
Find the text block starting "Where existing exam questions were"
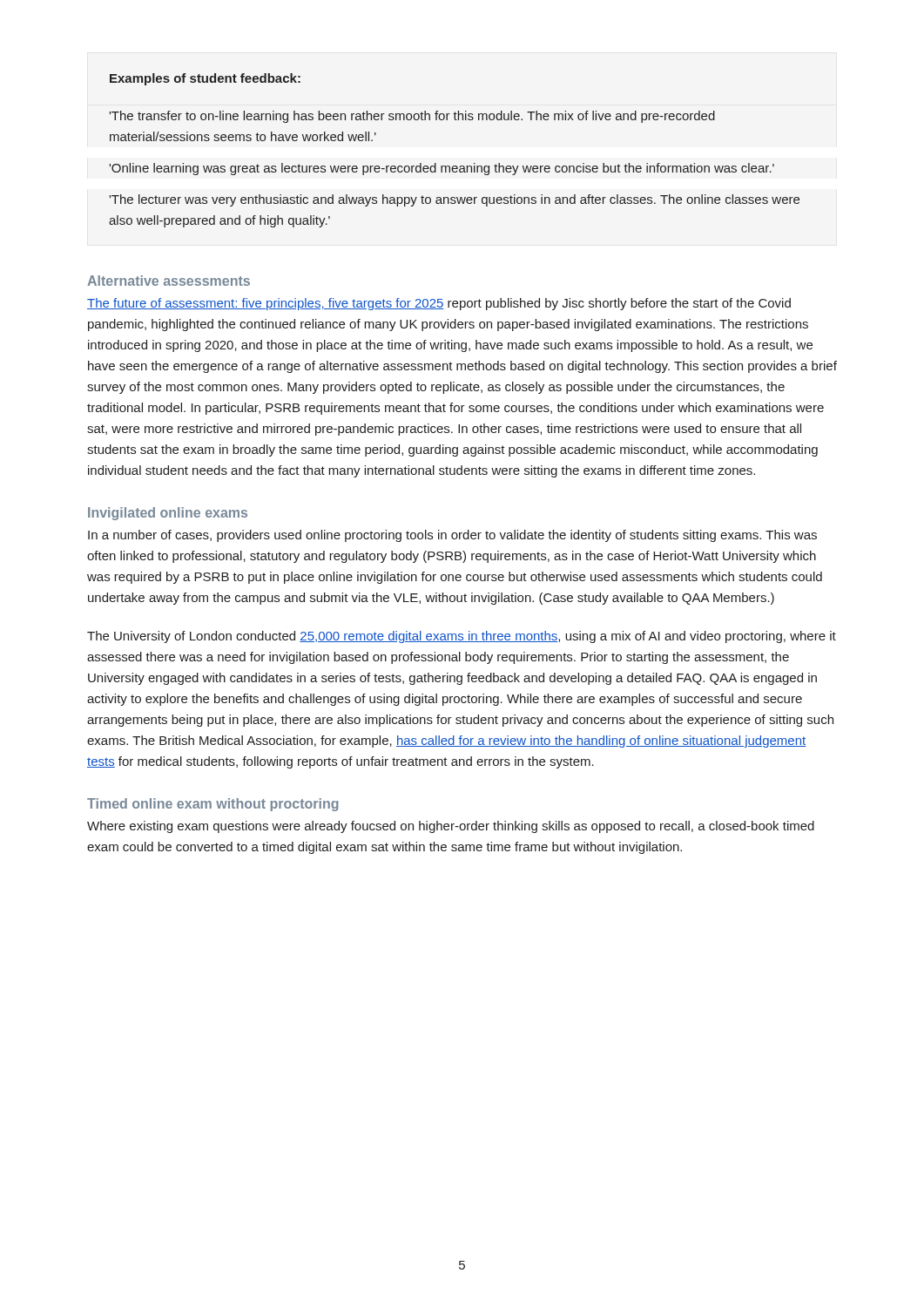tap(451, 836)
